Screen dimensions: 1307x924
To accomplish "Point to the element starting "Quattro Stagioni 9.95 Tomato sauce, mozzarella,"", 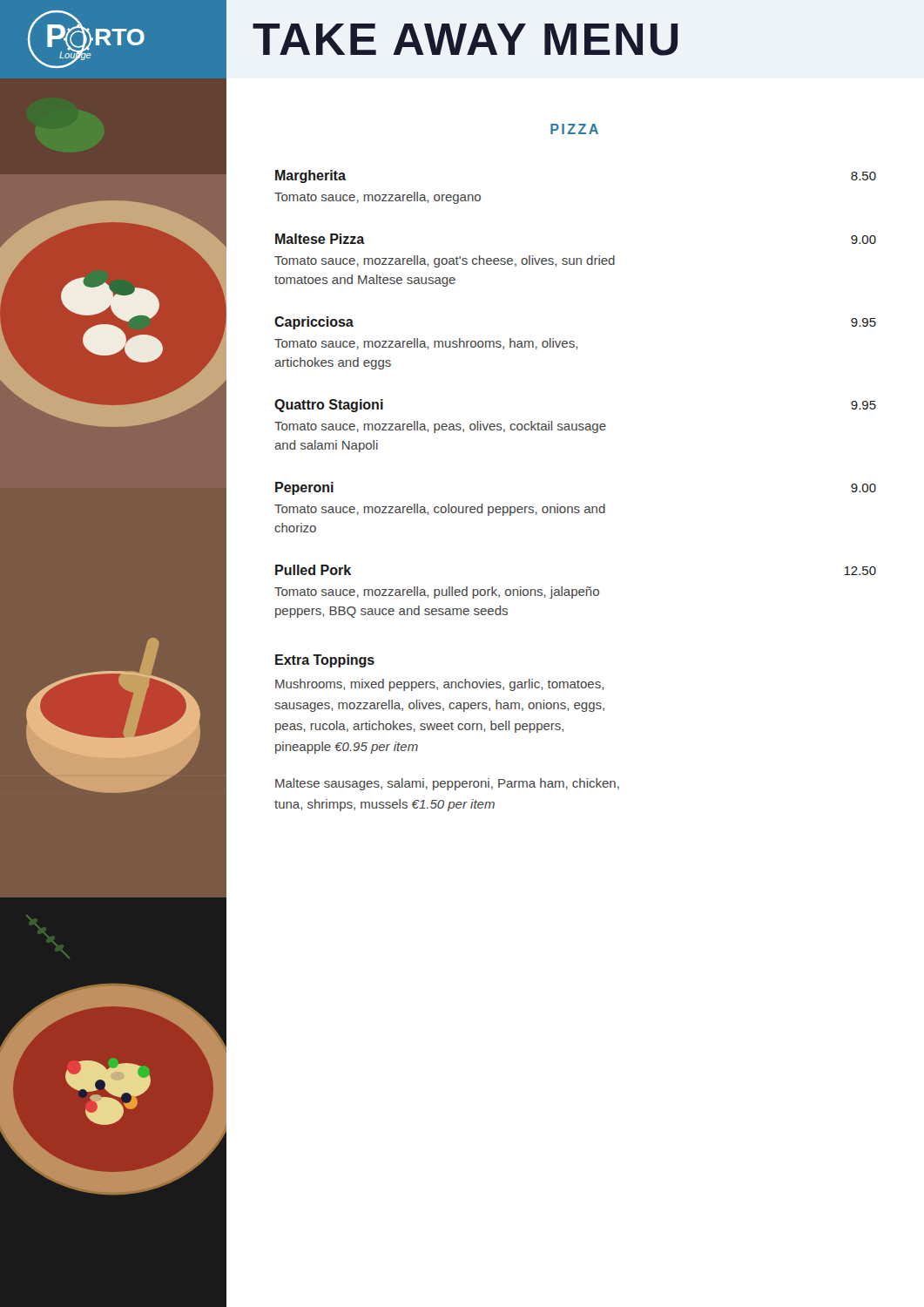I will pos(575,426).
